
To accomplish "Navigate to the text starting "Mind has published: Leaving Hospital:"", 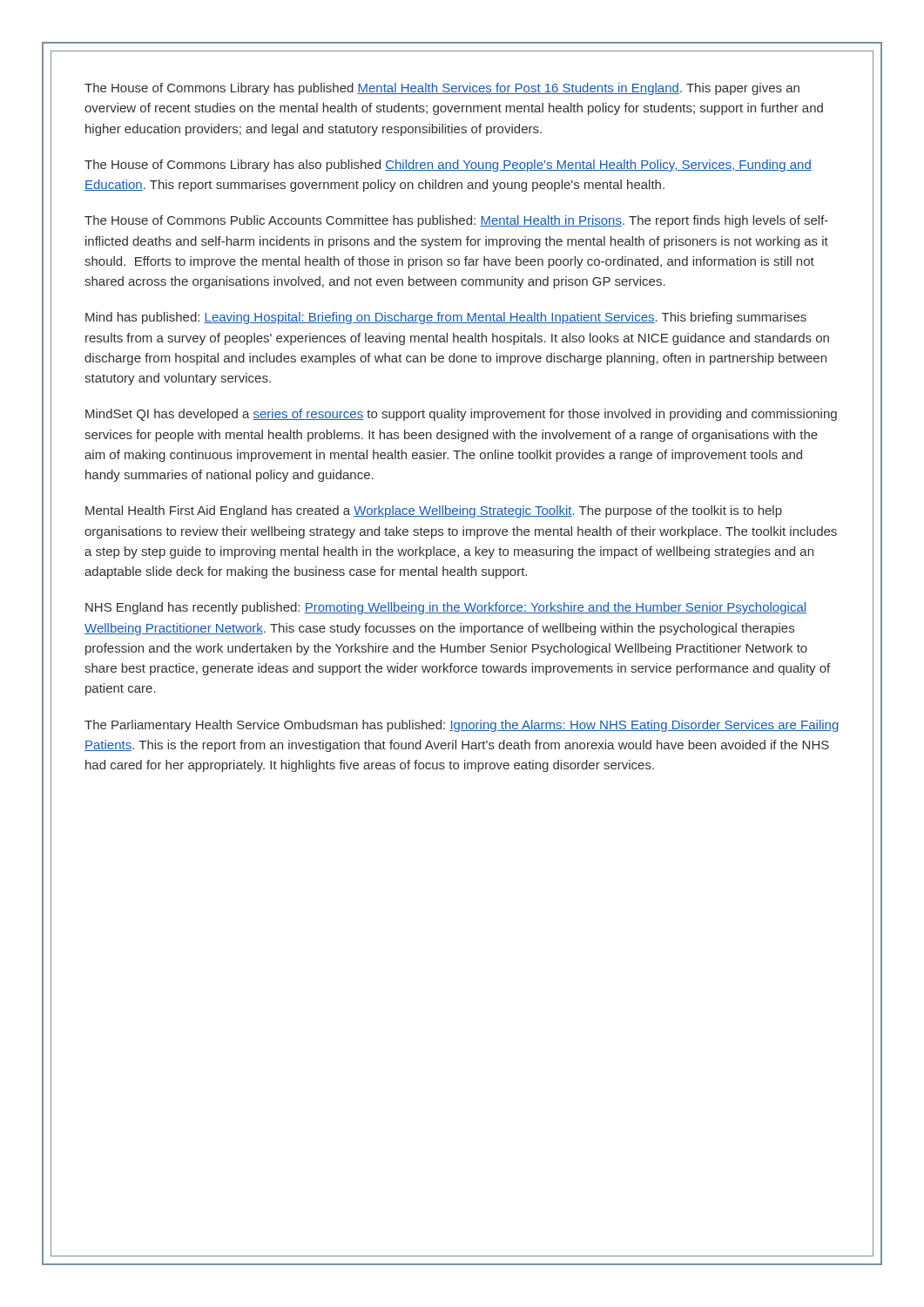I will [x=457, y=347].
